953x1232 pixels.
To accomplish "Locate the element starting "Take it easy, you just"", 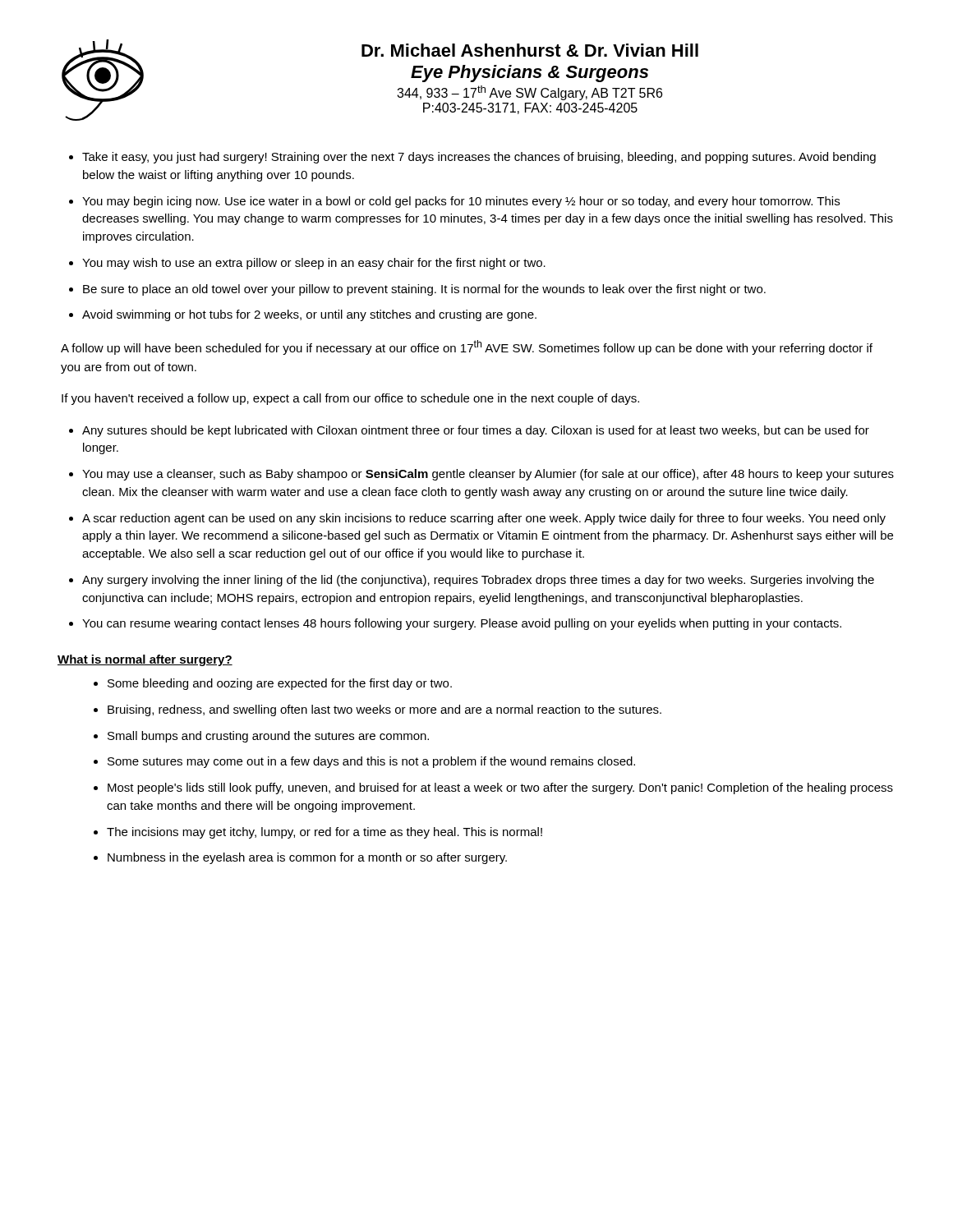I will [x=479, y=165].
